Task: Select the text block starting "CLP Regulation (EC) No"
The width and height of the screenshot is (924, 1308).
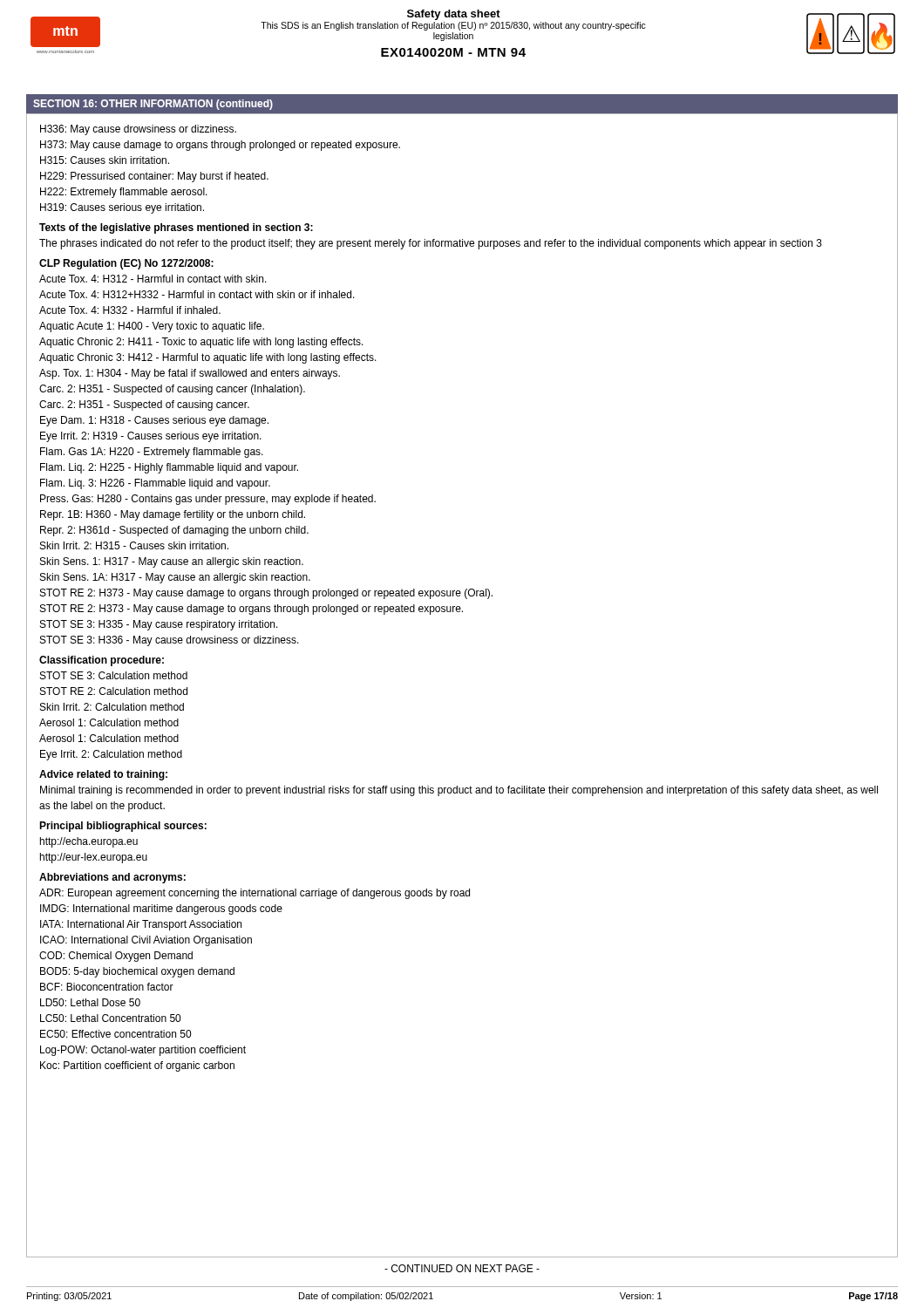Action: pyautogui.click(x=127, y=263)
